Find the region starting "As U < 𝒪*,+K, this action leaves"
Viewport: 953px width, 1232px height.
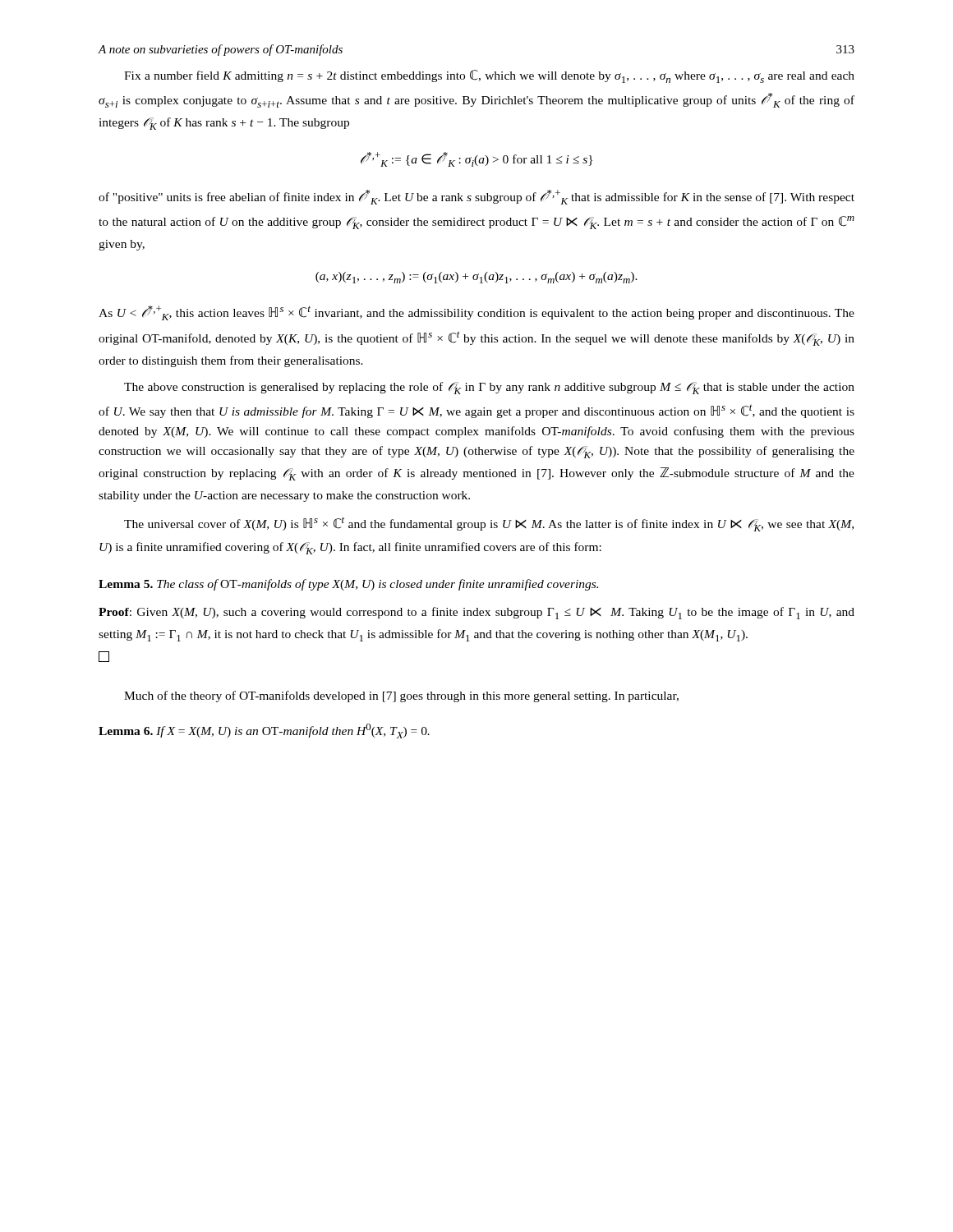[x=476, y=335]
